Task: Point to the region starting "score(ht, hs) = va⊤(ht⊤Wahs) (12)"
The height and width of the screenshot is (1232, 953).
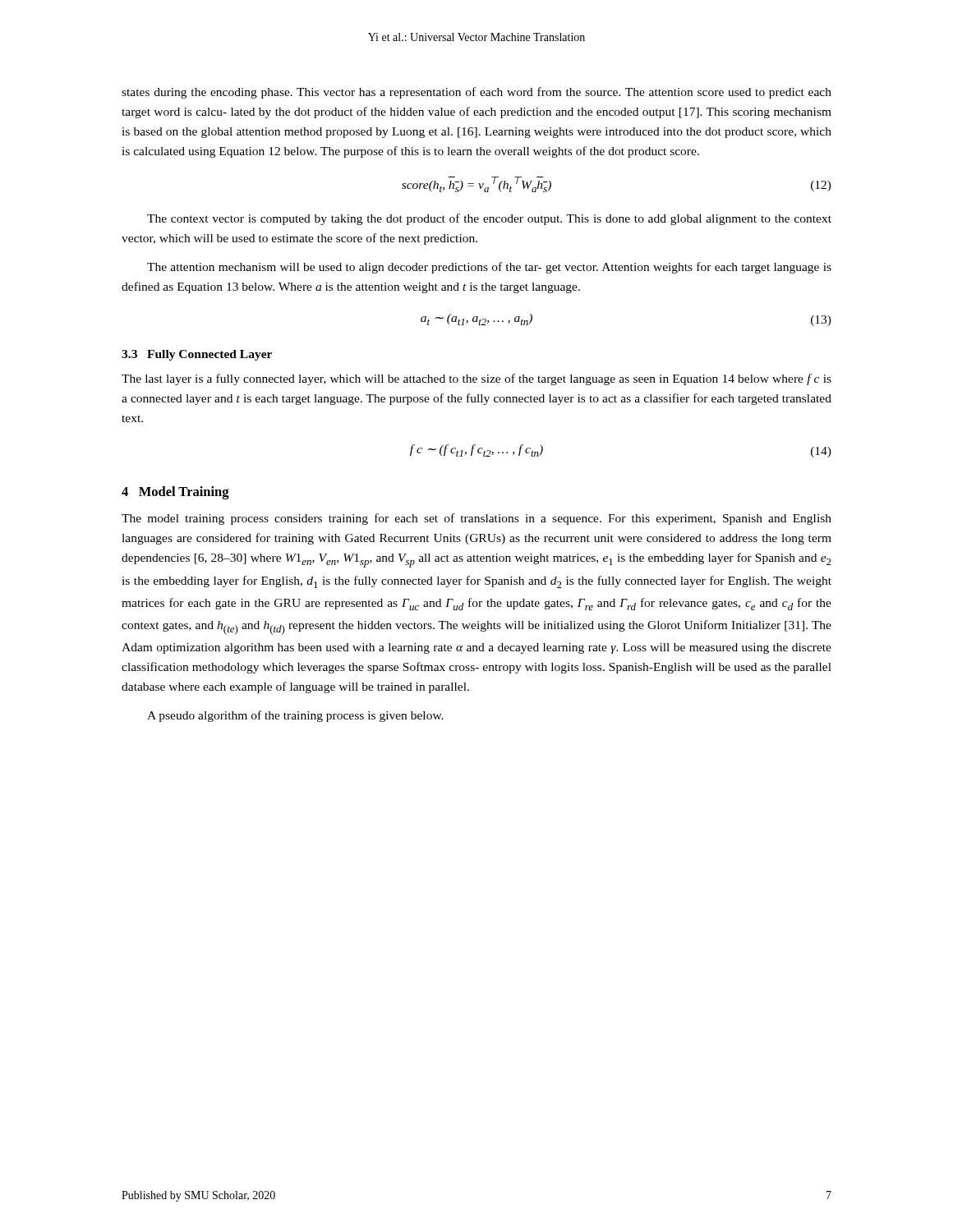Action: (476, 185)
